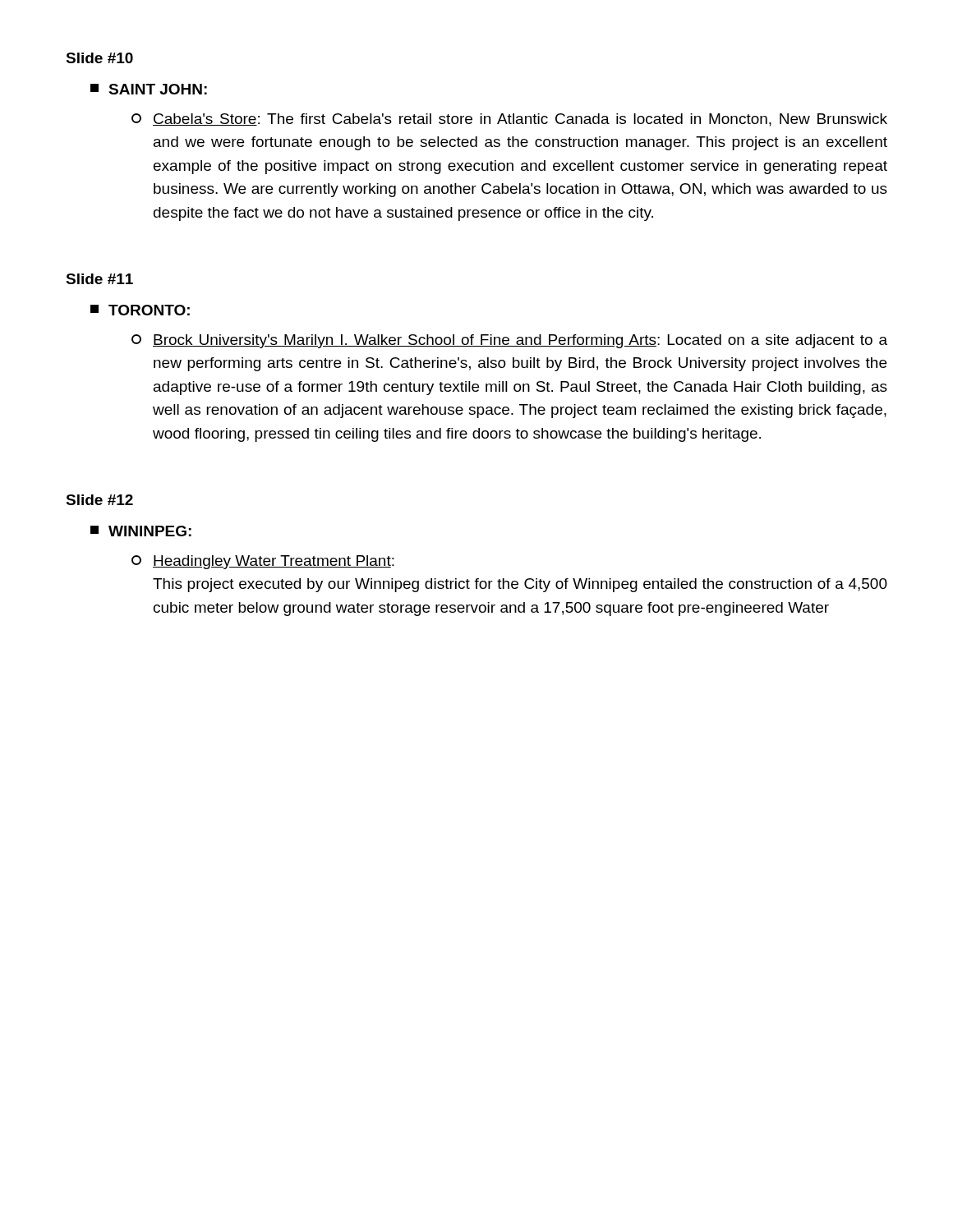Viewport: 953px width, 1232px height.
Task: Select the section header with the text "Slide #11"
Action: 100,279
